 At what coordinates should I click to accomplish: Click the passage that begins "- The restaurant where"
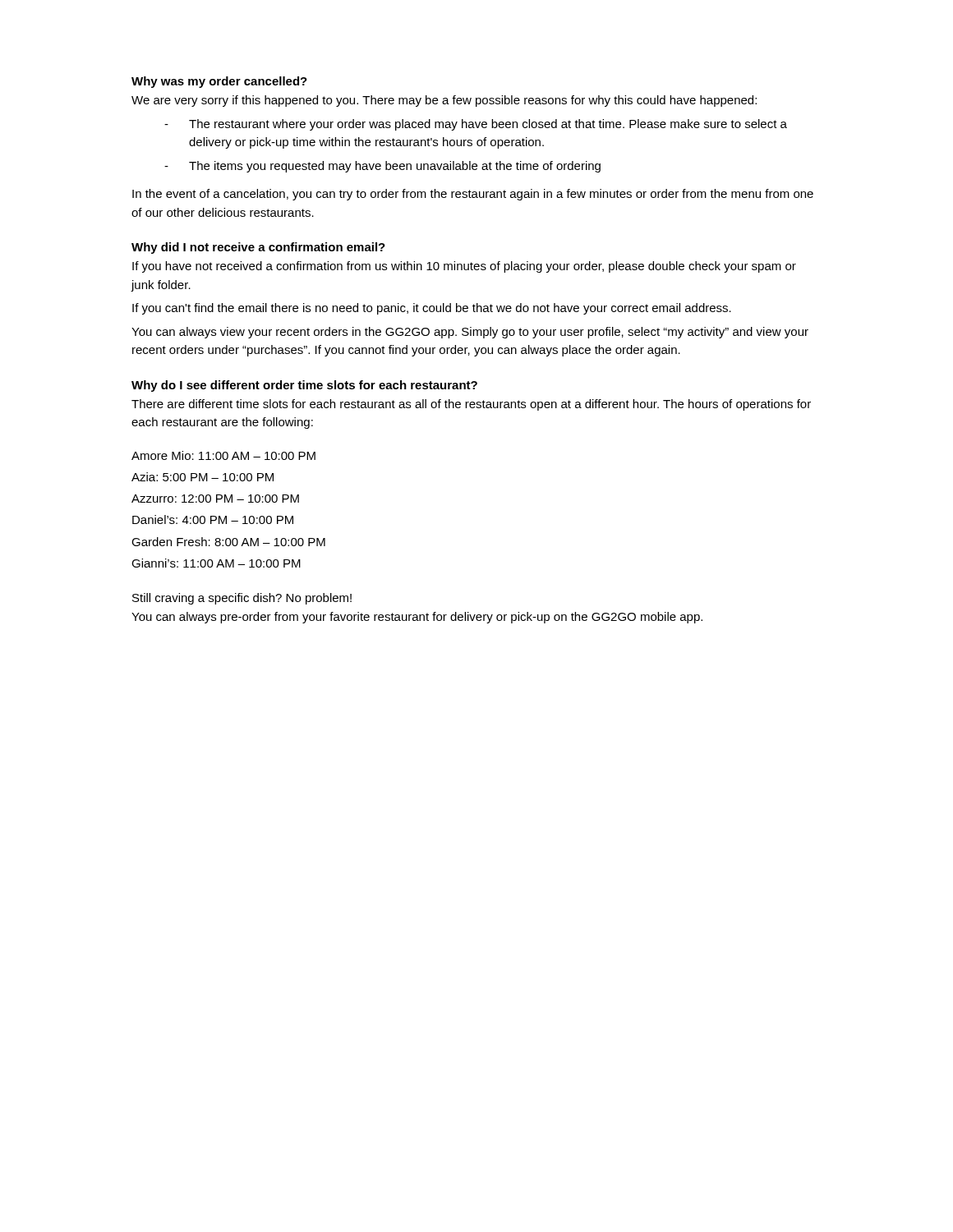click(493, 133)
